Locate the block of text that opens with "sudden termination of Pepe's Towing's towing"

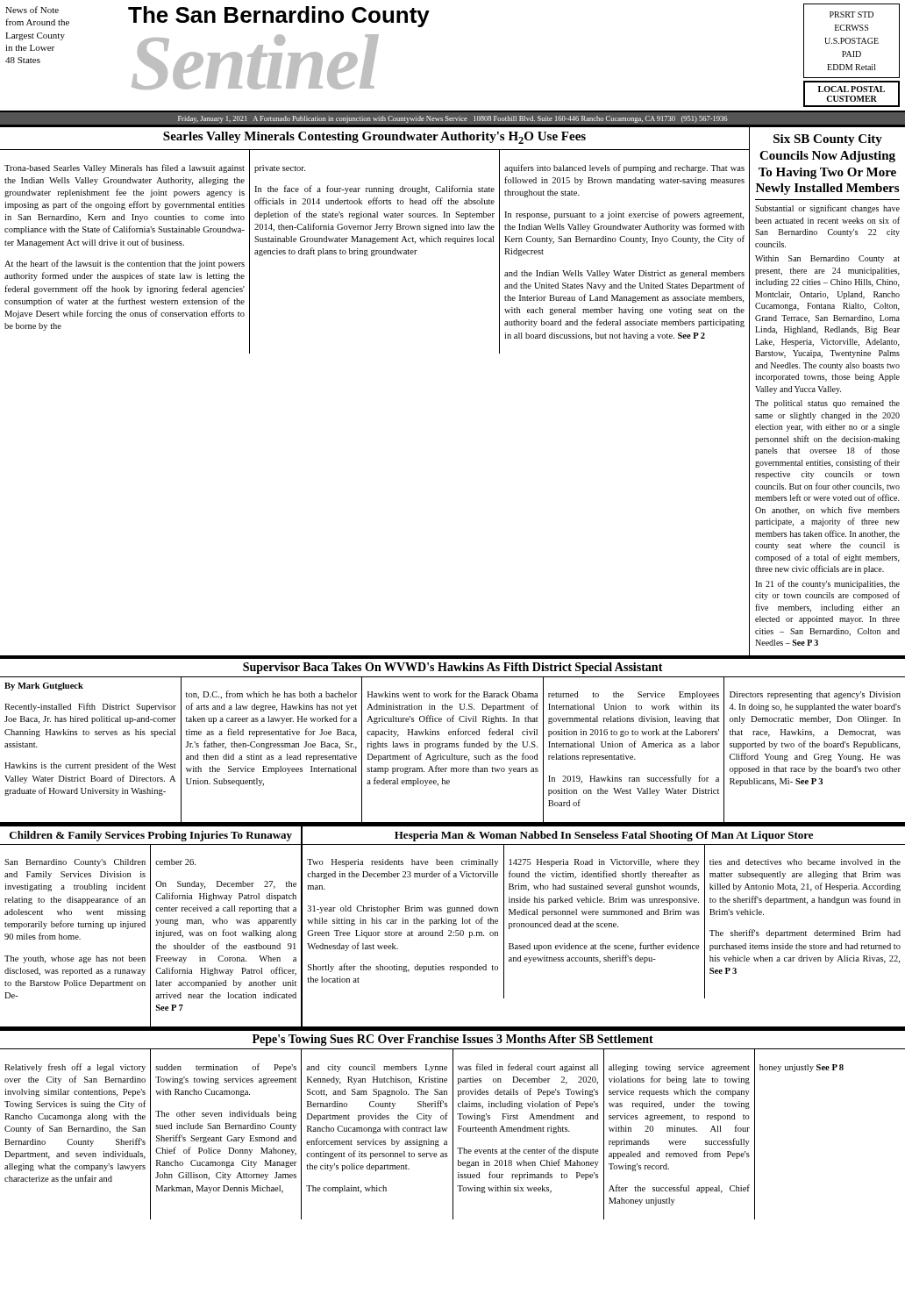pyautogui.click(x=226, y=1128)
